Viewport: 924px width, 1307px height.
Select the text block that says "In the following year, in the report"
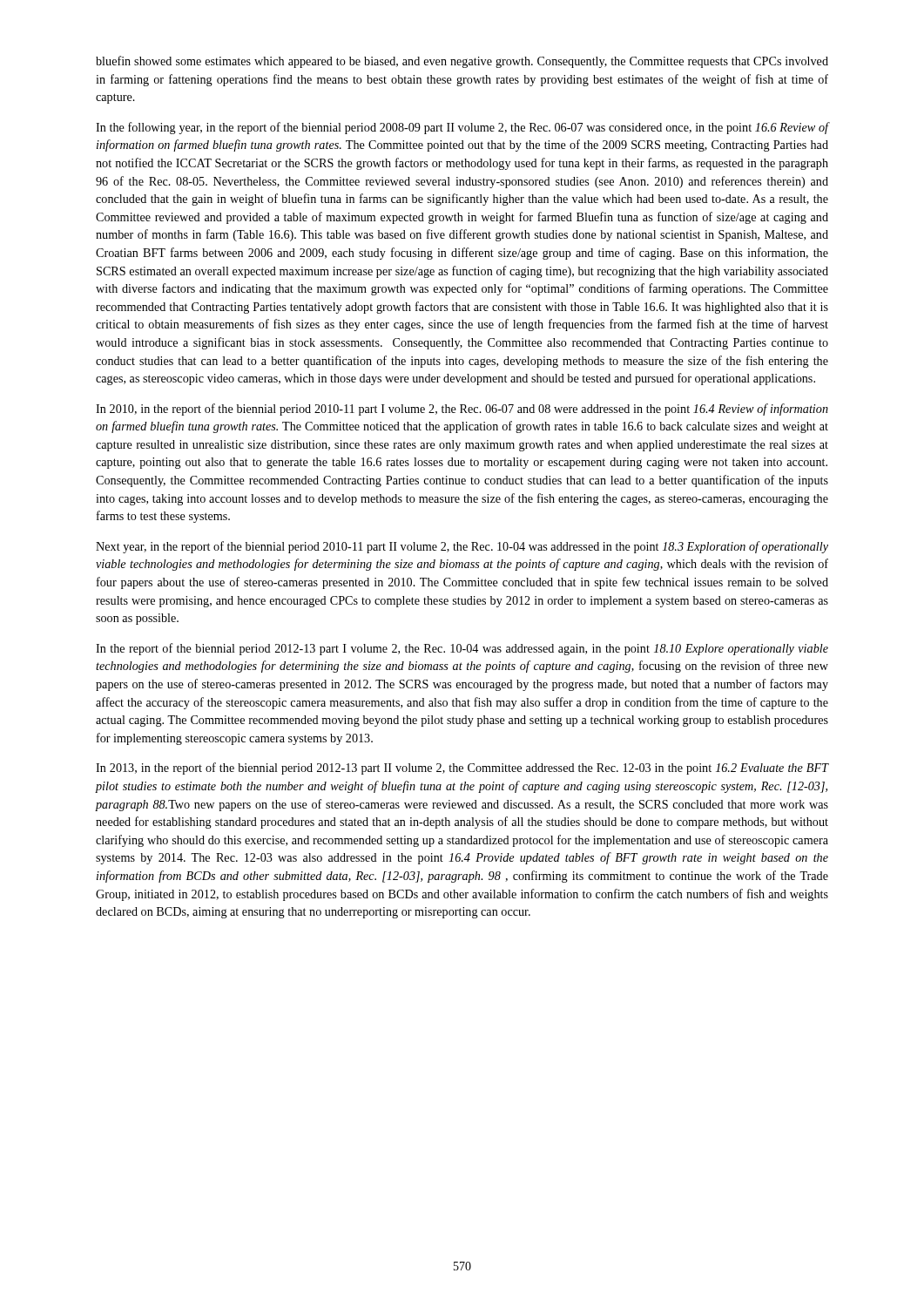point(462,253)
